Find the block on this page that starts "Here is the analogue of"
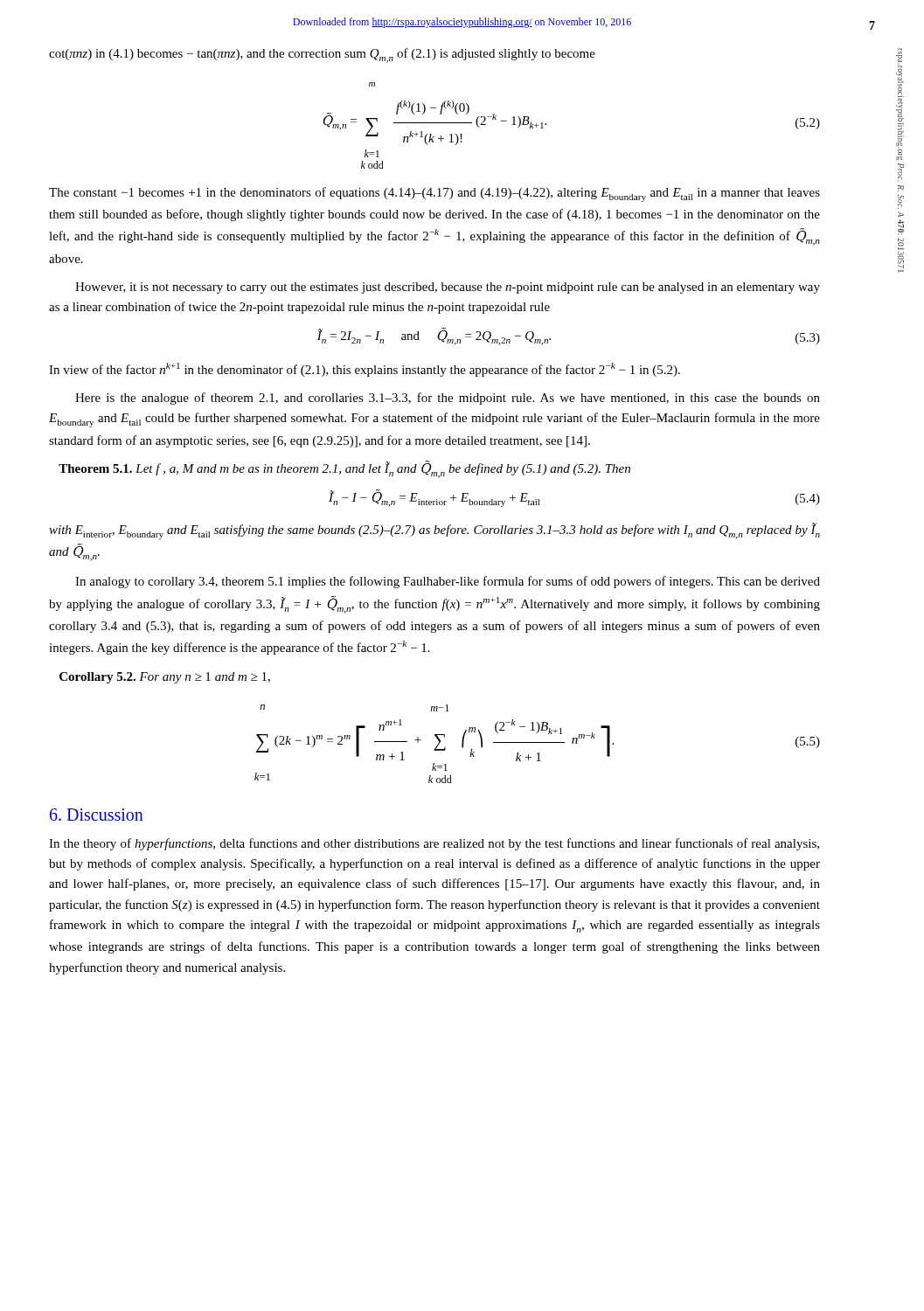The height and width of the screenshot is (1311, 924). (434, 419)
